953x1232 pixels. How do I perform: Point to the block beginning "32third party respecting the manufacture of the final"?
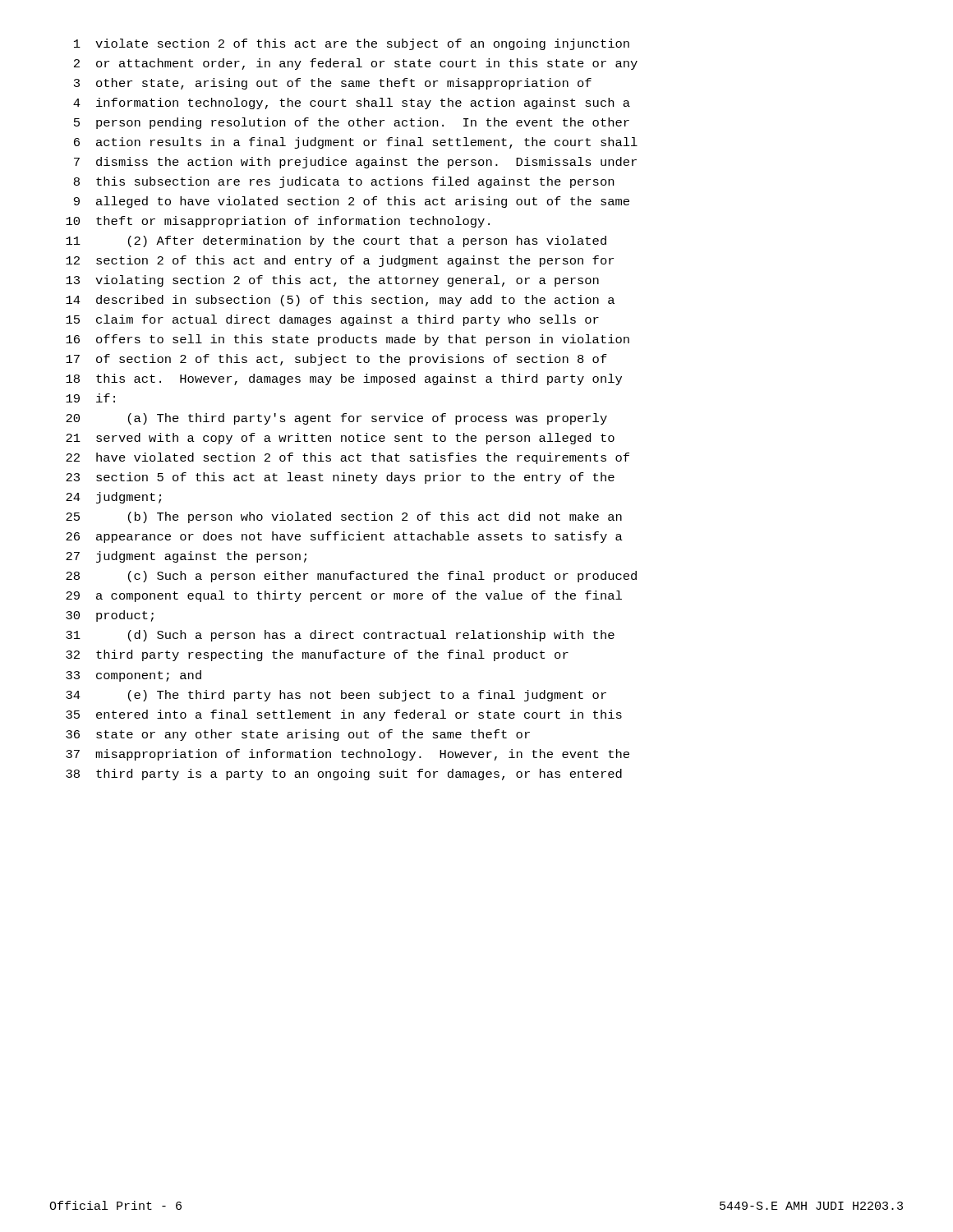(309, 656)
